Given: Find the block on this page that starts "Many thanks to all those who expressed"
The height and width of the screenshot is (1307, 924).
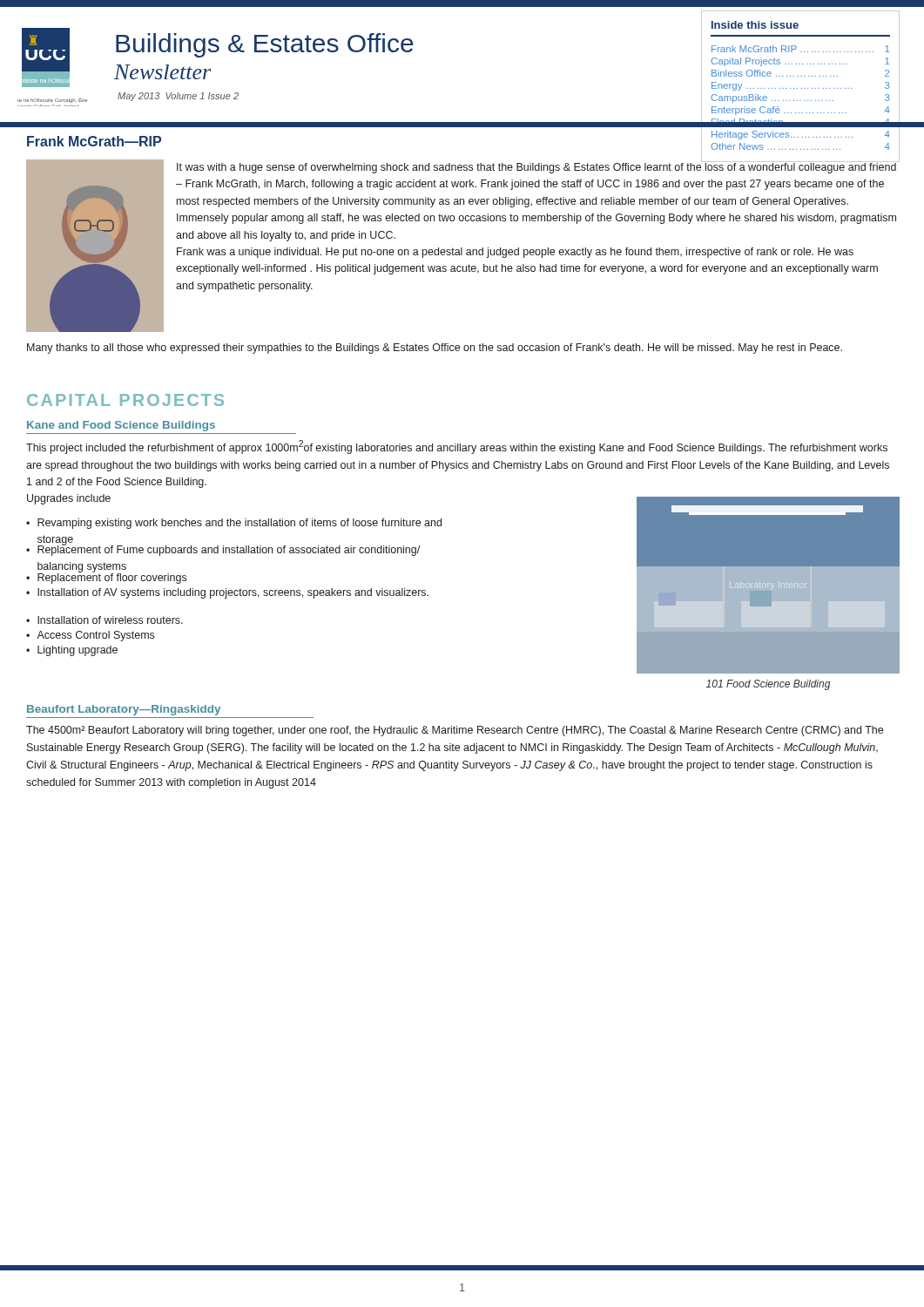Looking at the screenshot, I should click(435, 348).
